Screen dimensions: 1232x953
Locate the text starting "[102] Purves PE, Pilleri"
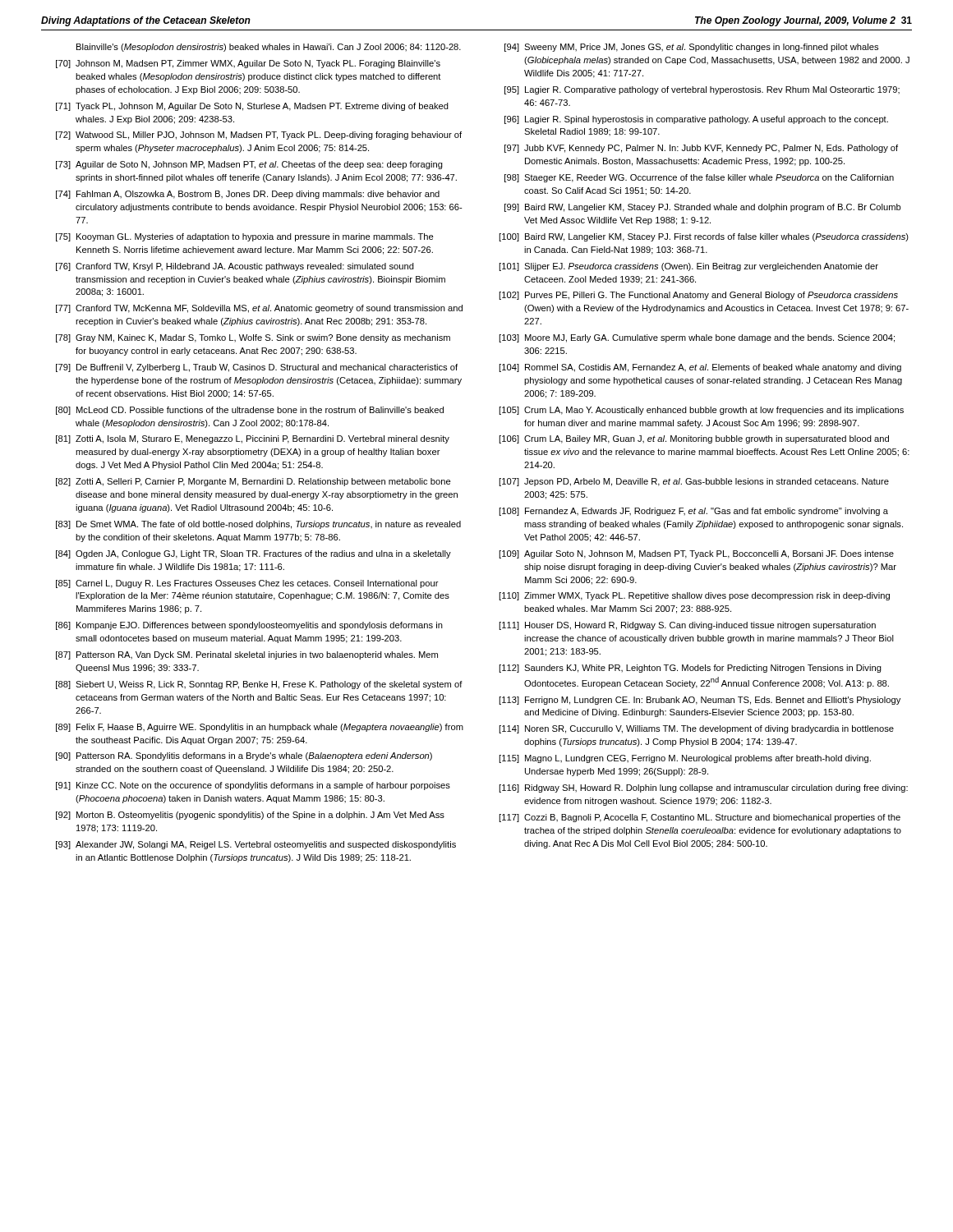701,309
